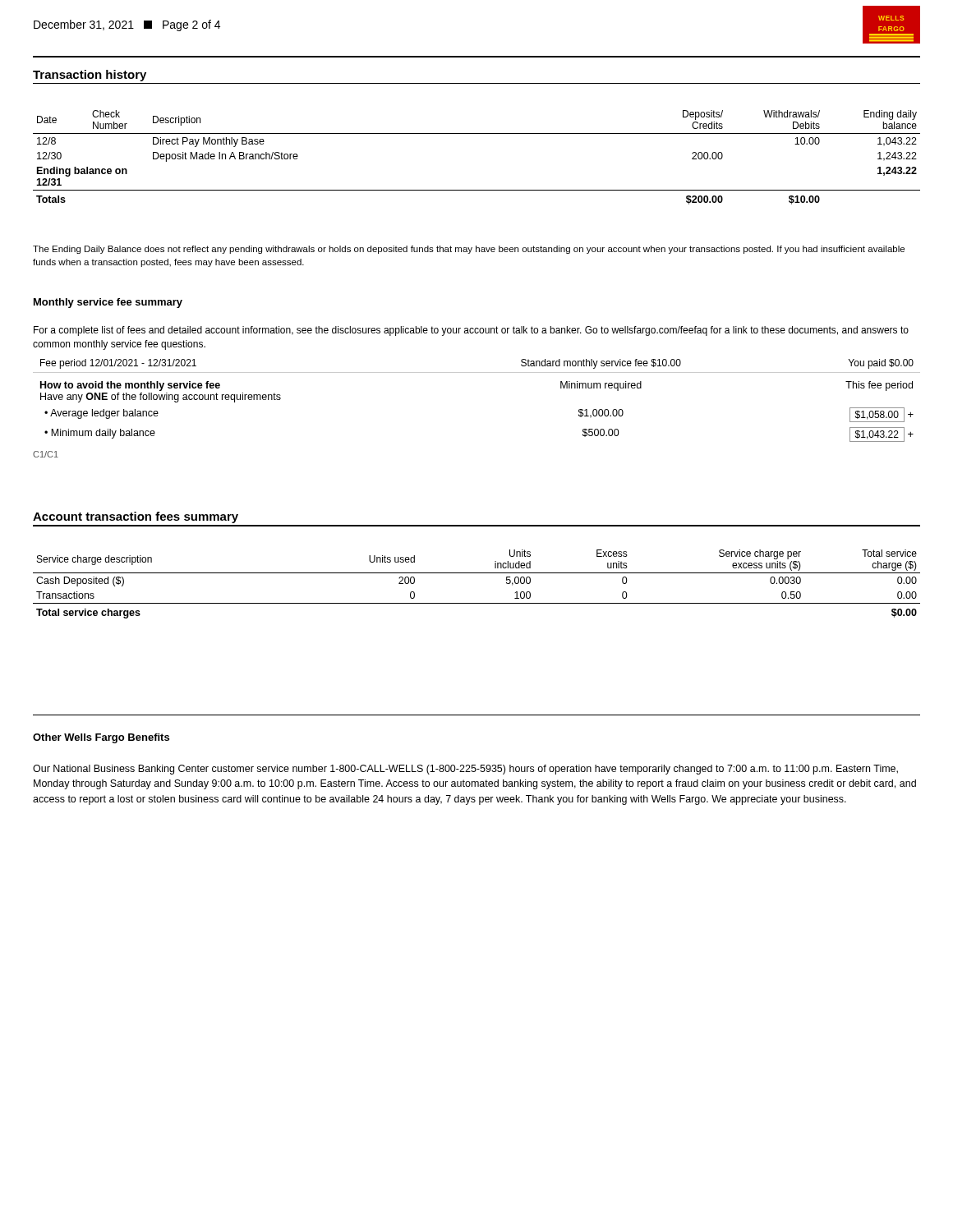Select the table that reads "Withdrawals/ Debits"
The height and width of the screenshot is (1232, 953).
pyautogui.click(x=476, y=157)
